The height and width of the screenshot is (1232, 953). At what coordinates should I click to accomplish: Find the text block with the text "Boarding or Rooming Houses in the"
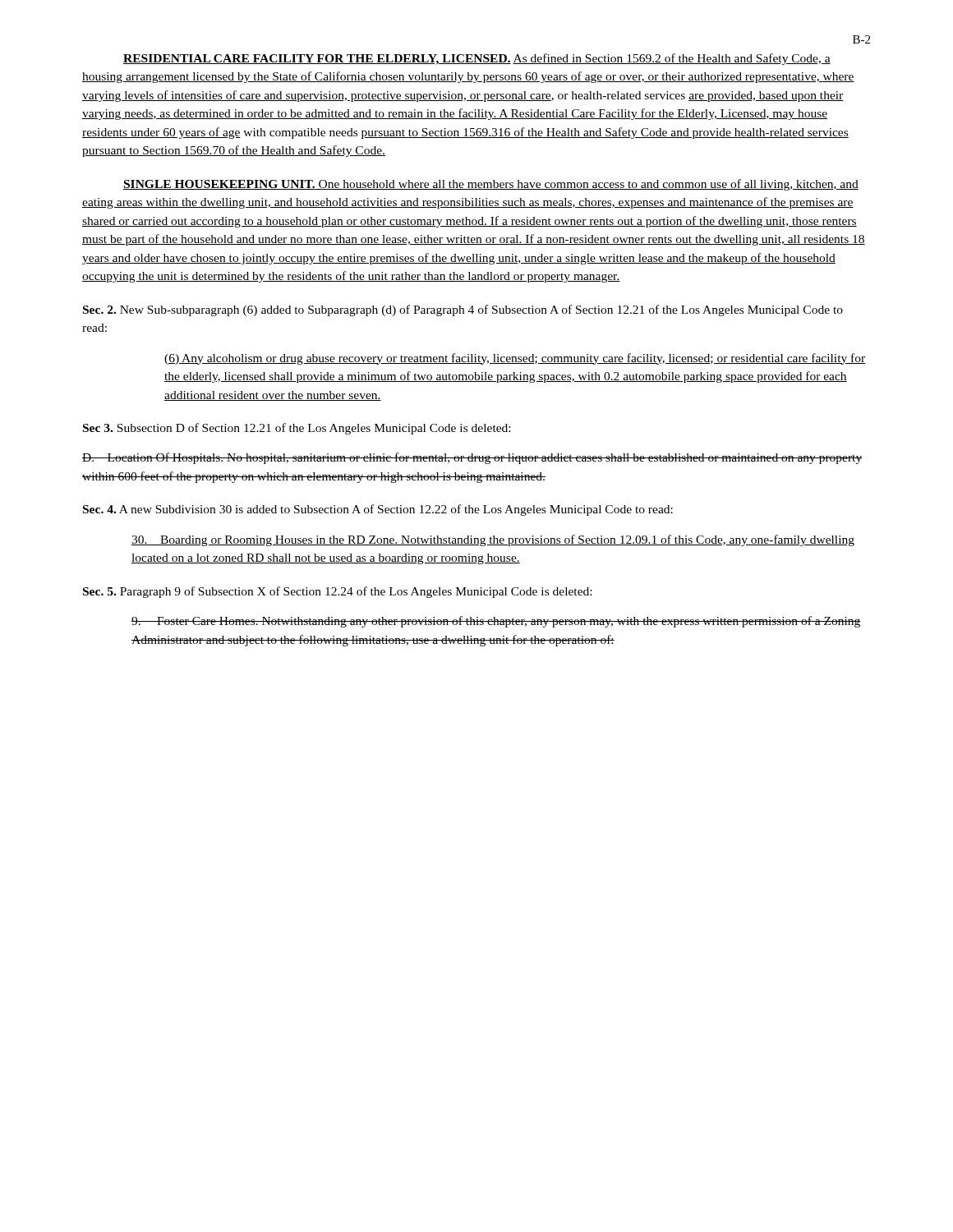pos(501,549)
